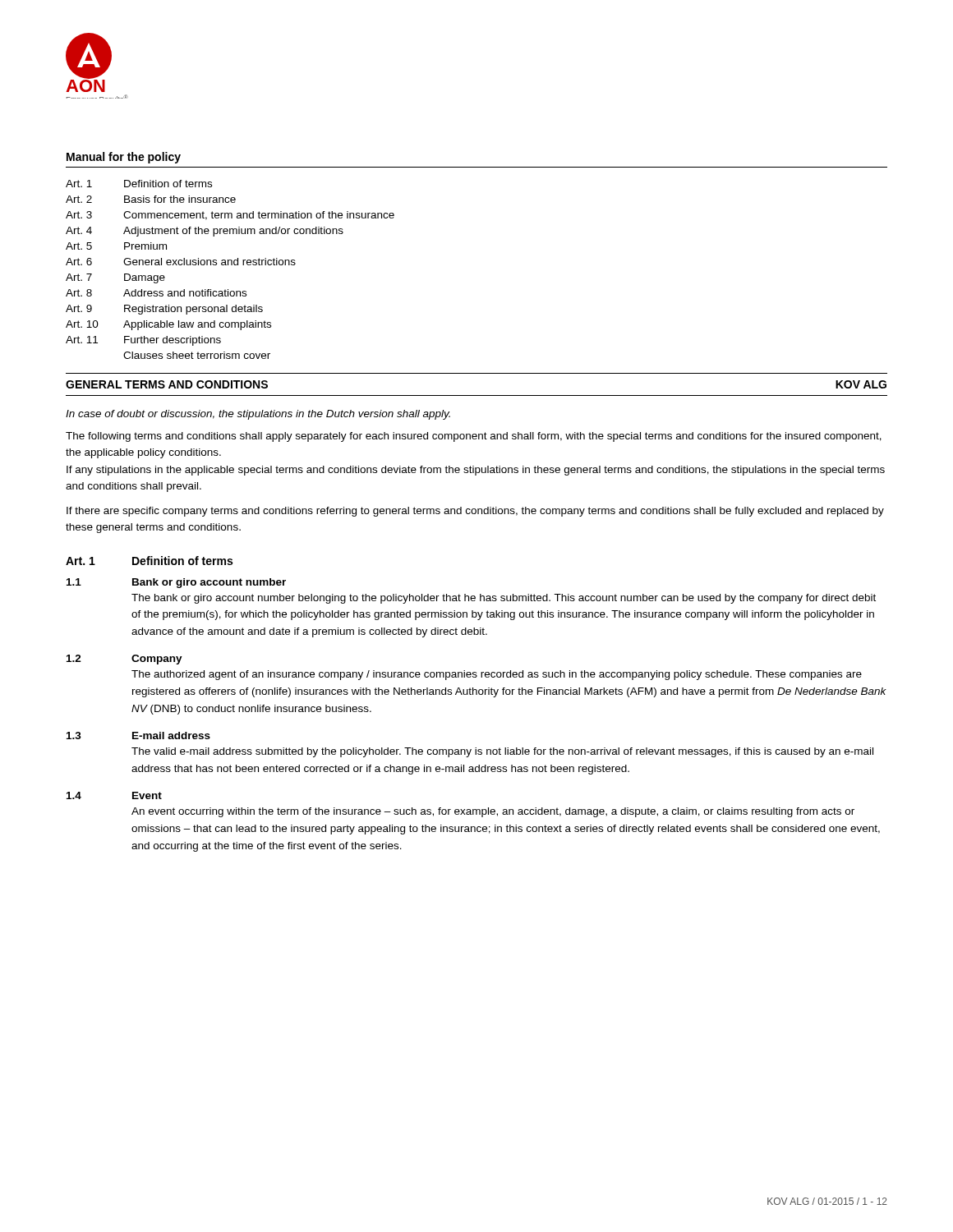
Task: Find the region starting "The bank or giro account number belonging"
Action: [x=504, y=614]
